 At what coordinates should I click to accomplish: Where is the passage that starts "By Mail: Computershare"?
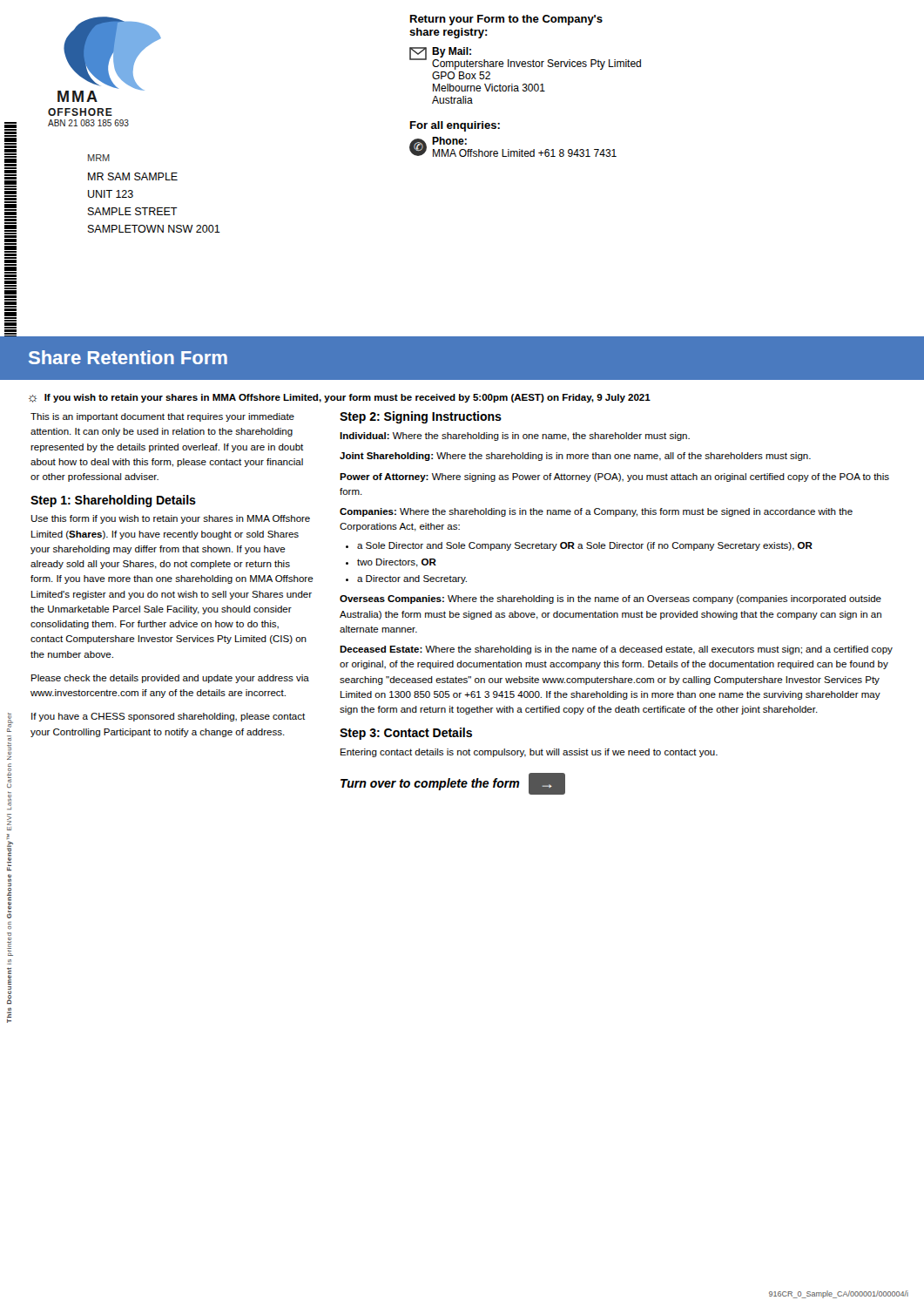pyautogui.click(x=525, y=76)
